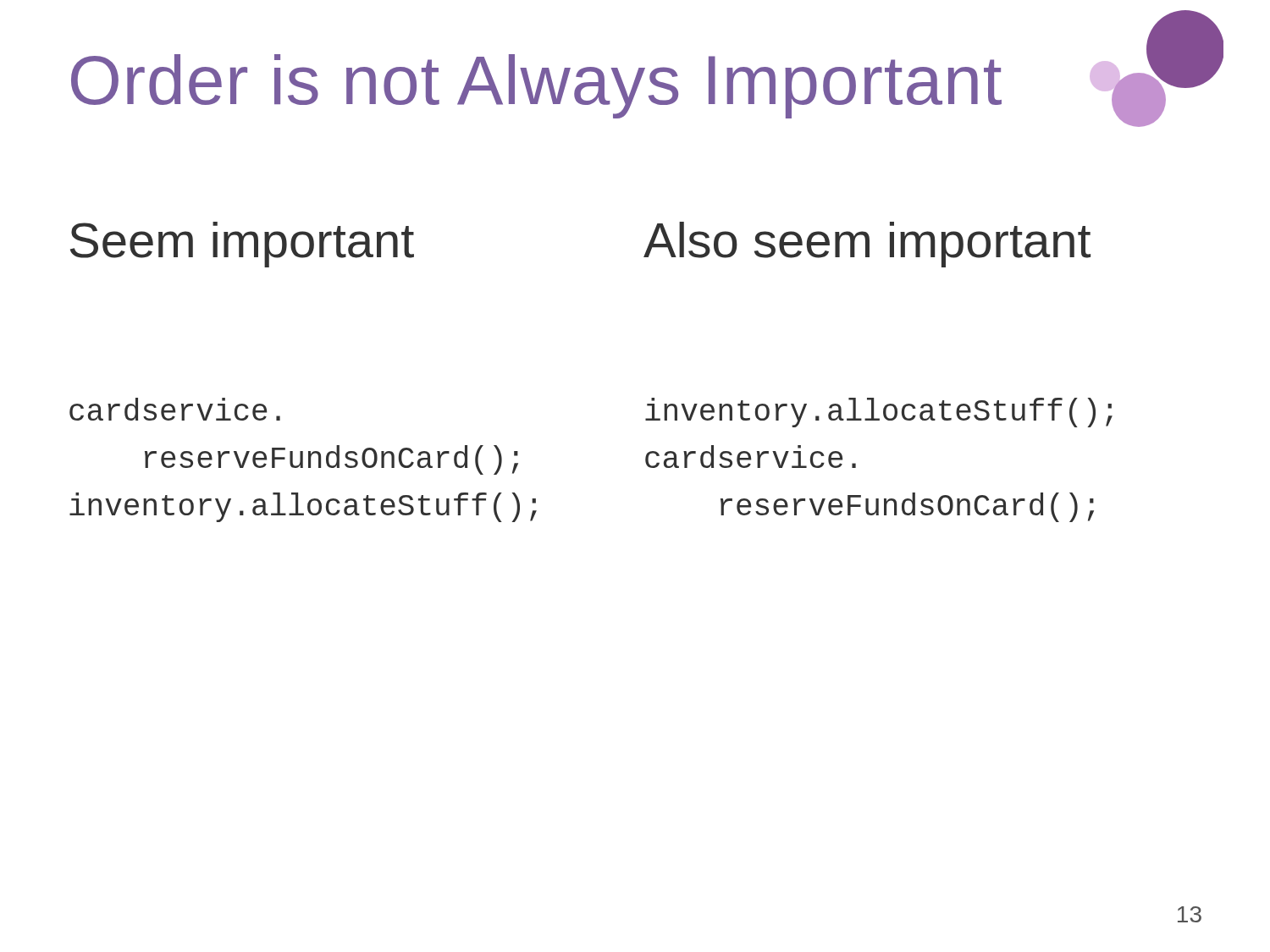Navigate to the text starting "cardservice. reserveFundsOnCard();inventory.allocateStuff();"

(x=339, y=460)
